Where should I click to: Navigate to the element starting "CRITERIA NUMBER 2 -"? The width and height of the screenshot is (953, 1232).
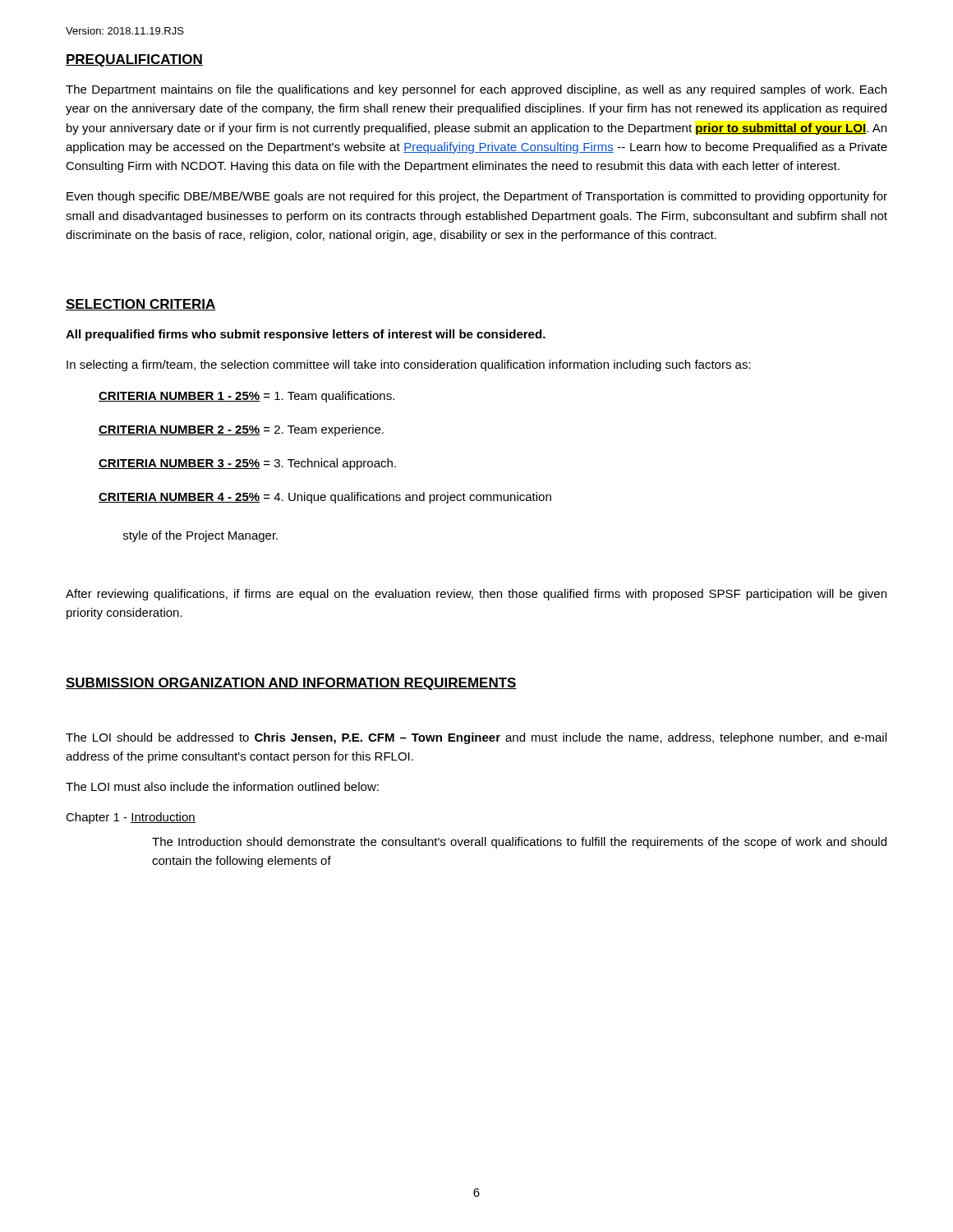pos(242,429)
